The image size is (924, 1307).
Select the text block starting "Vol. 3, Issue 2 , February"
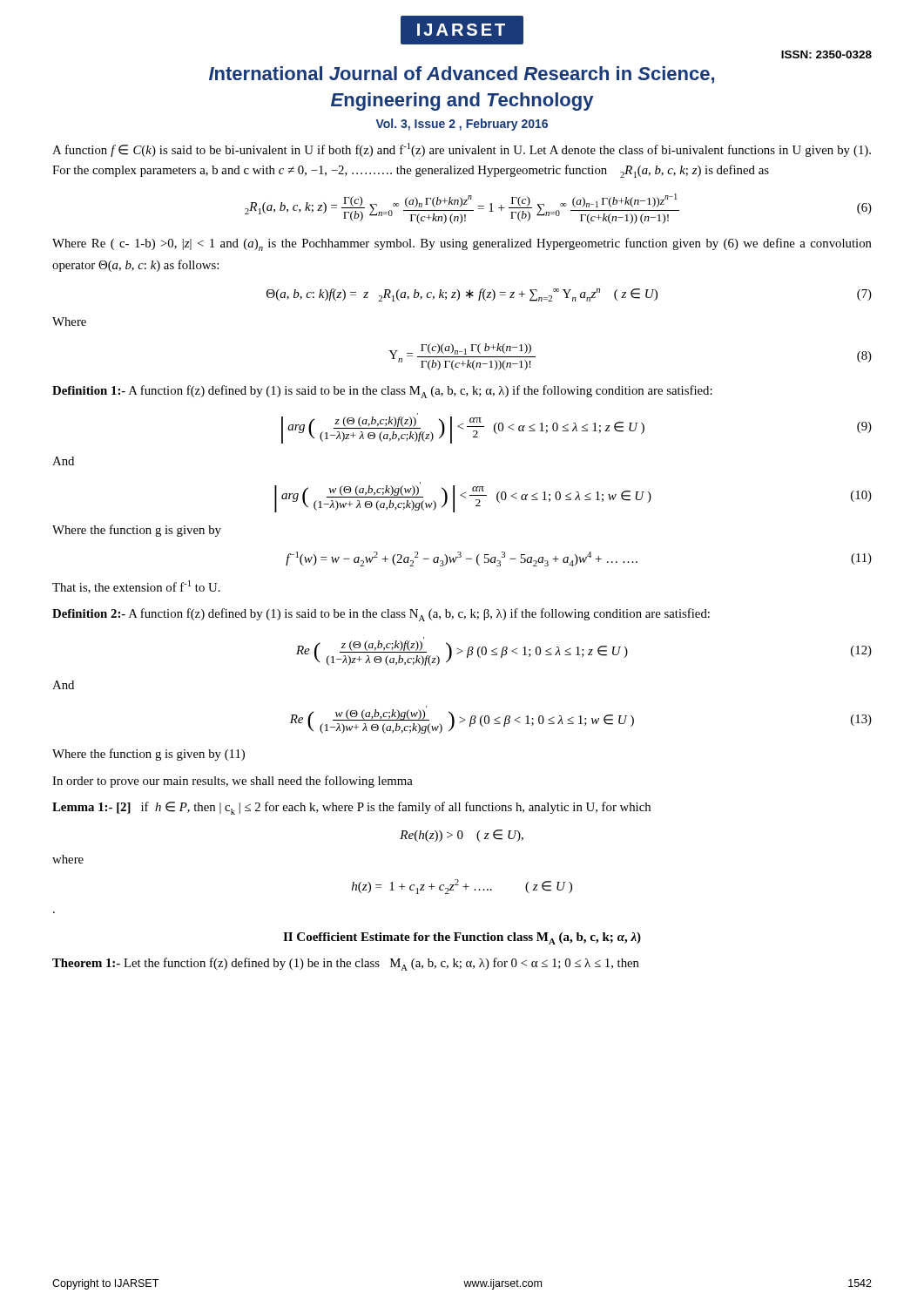(462, 124)
